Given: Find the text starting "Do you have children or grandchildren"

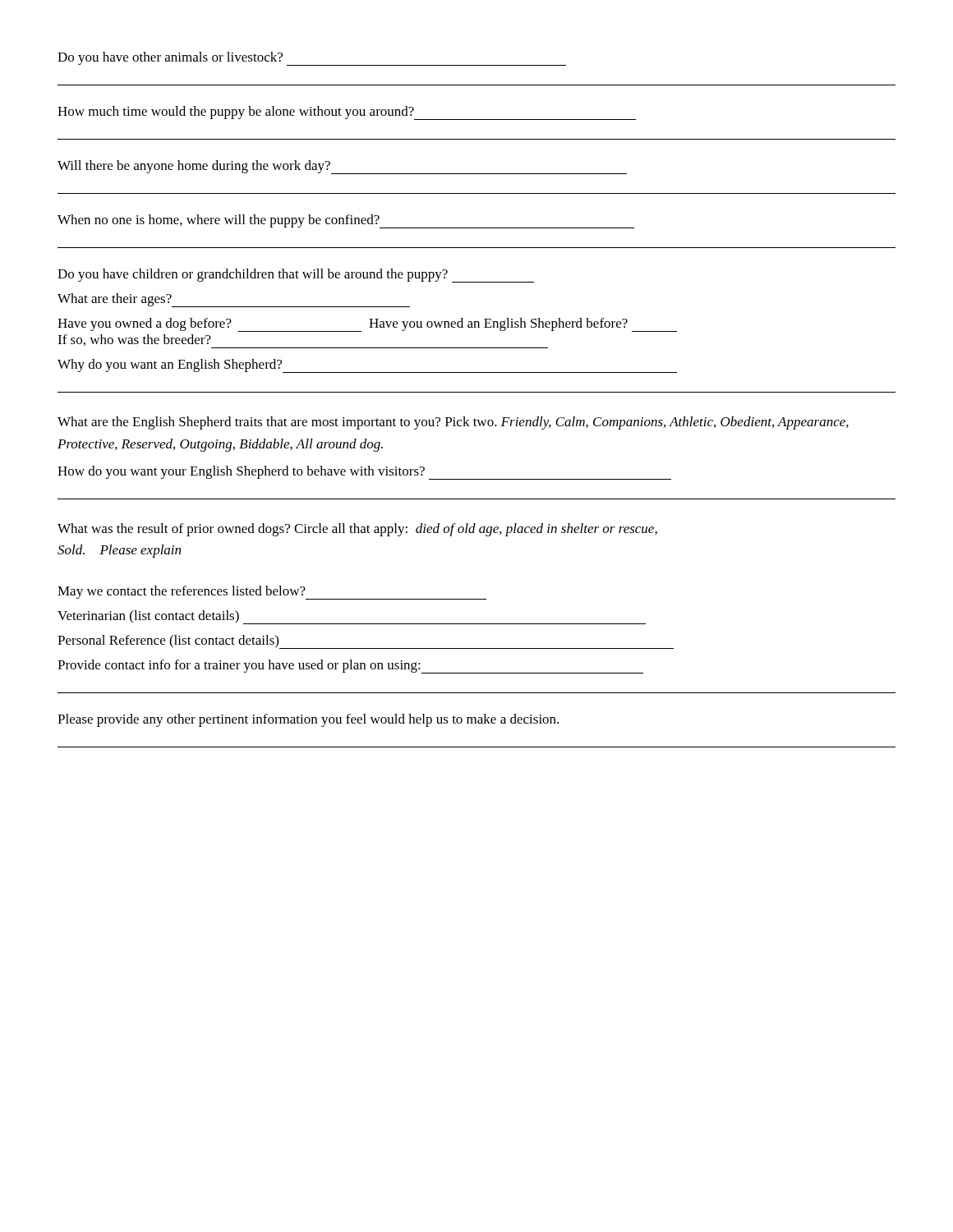Looking at the screenshot, I should tap(296, 274).
